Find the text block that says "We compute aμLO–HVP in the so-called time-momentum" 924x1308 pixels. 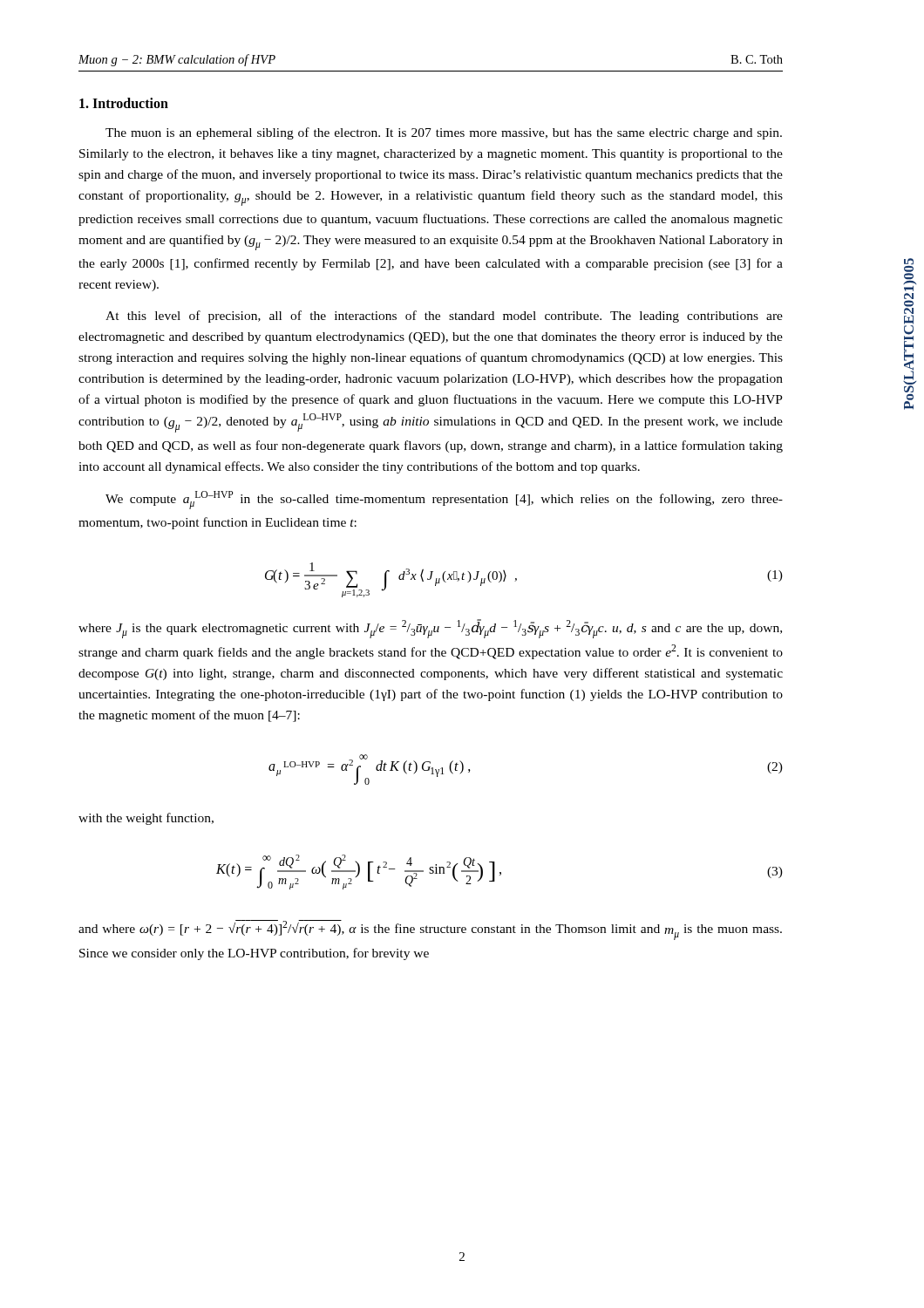click(431, 509)
